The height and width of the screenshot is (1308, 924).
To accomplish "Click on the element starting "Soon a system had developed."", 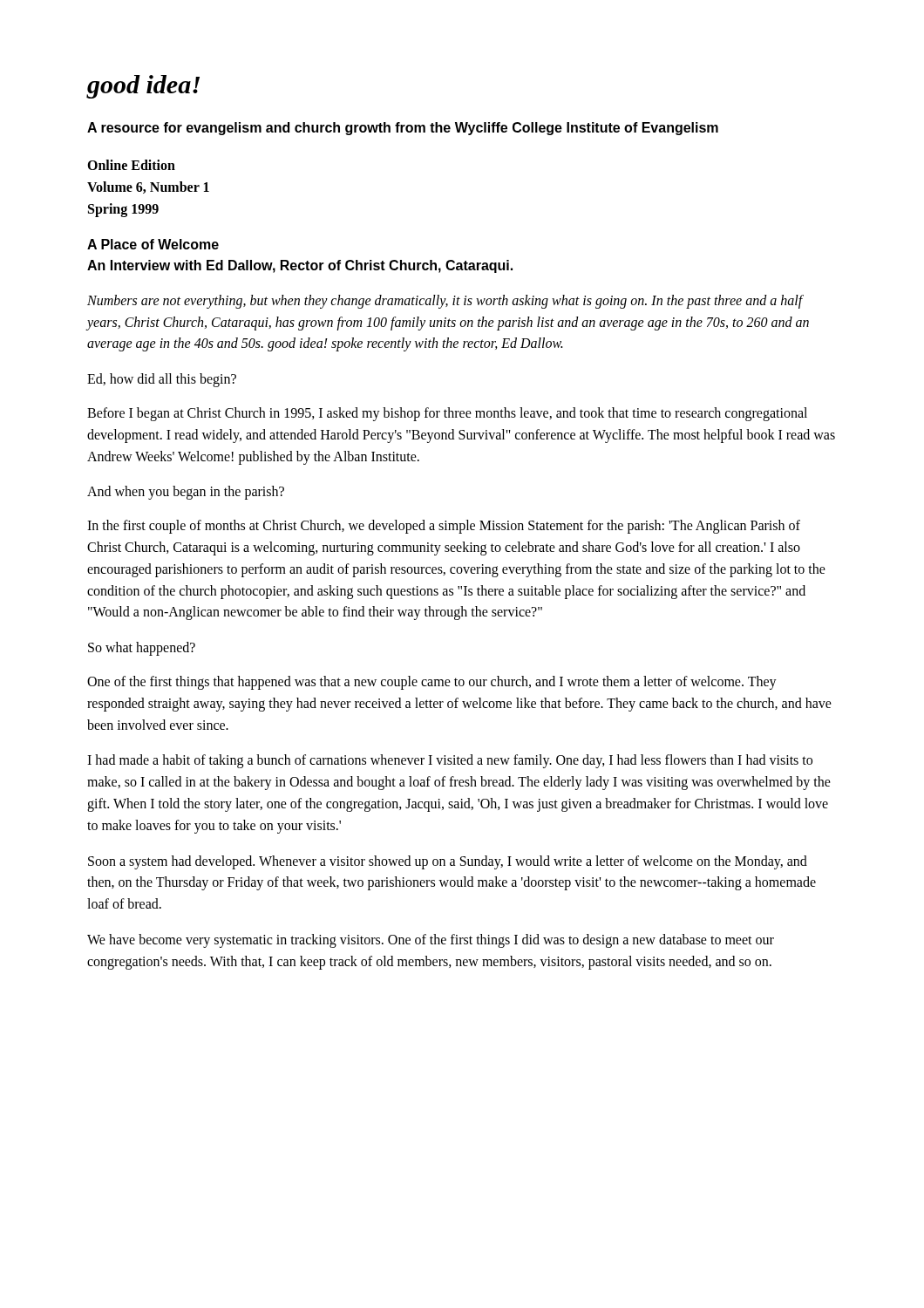I will (x=452, y=882).
